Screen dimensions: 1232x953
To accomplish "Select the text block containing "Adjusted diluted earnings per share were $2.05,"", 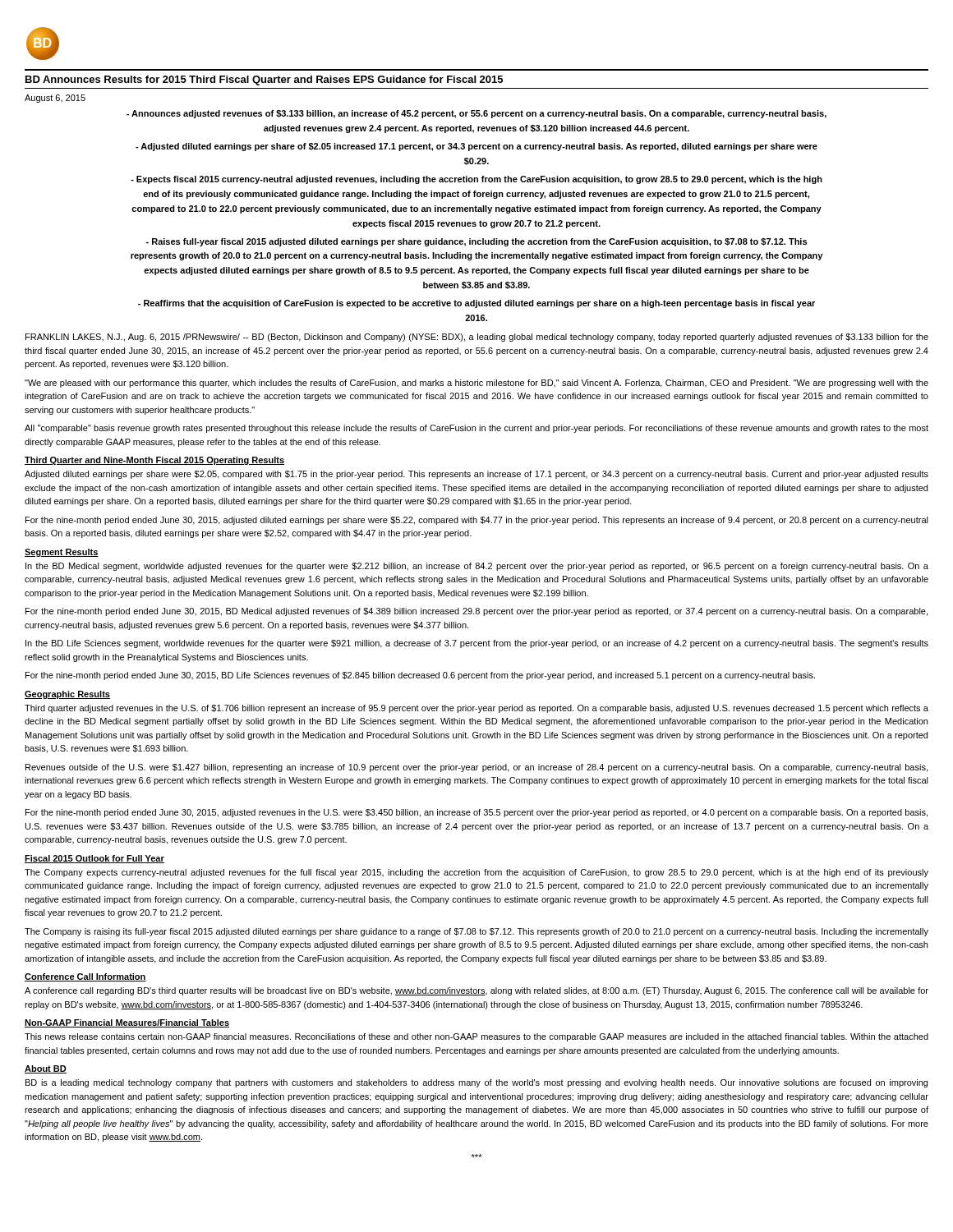I will pyautogui.click(x=476, y=488).
